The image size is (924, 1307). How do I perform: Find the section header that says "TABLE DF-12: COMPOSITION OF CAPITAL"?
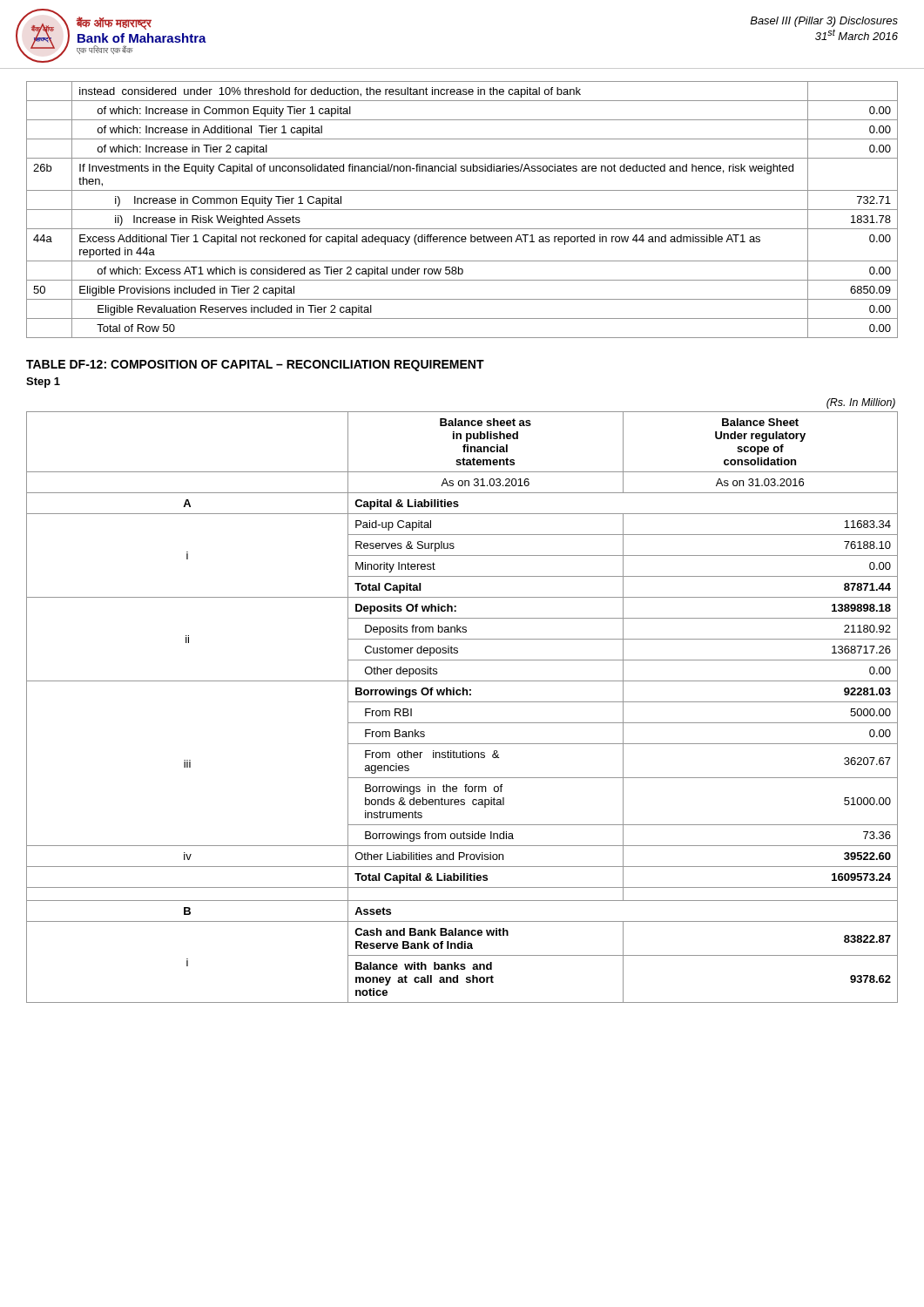click(255, 364)
